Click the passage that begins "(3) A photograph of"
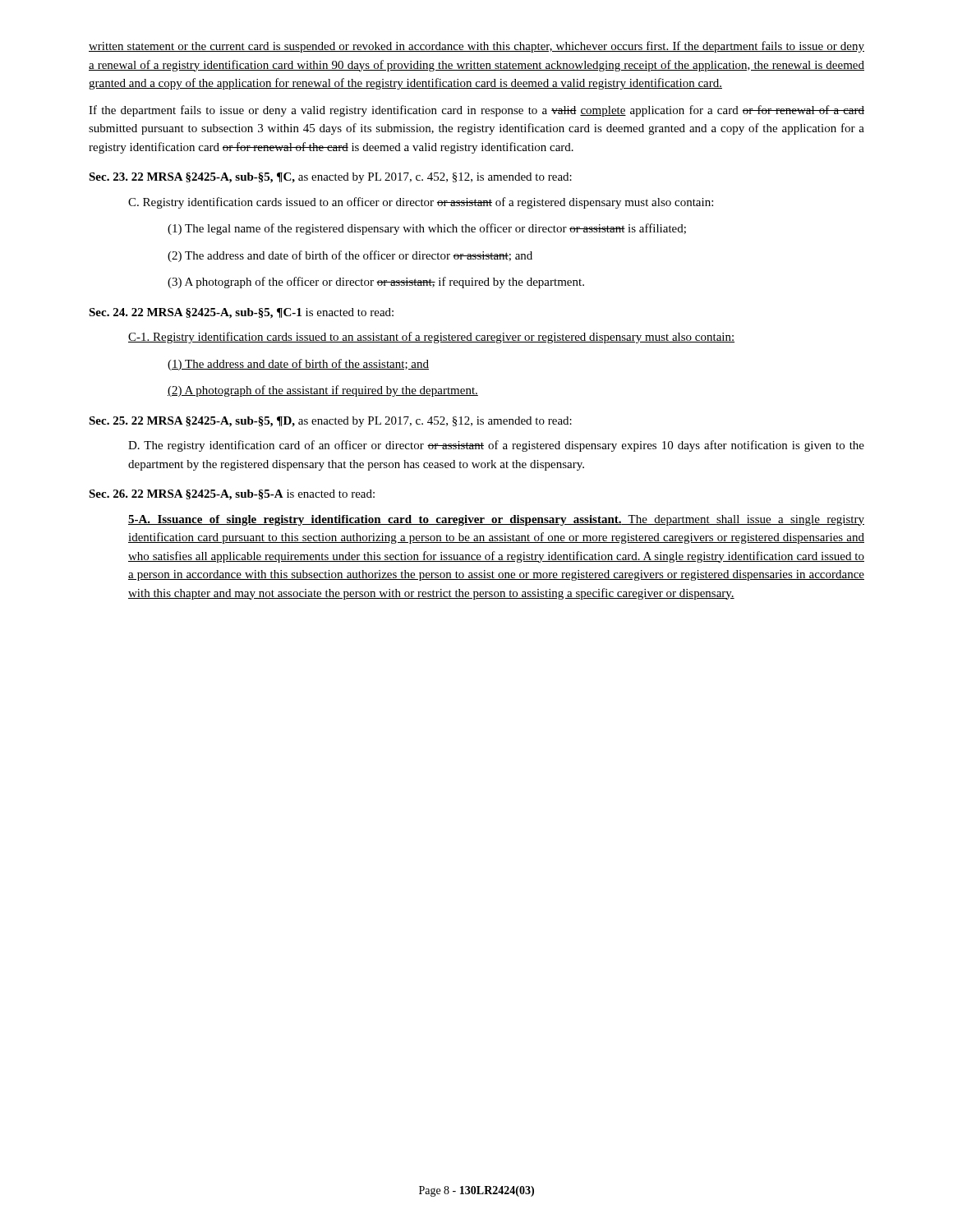 coord(516,282)
